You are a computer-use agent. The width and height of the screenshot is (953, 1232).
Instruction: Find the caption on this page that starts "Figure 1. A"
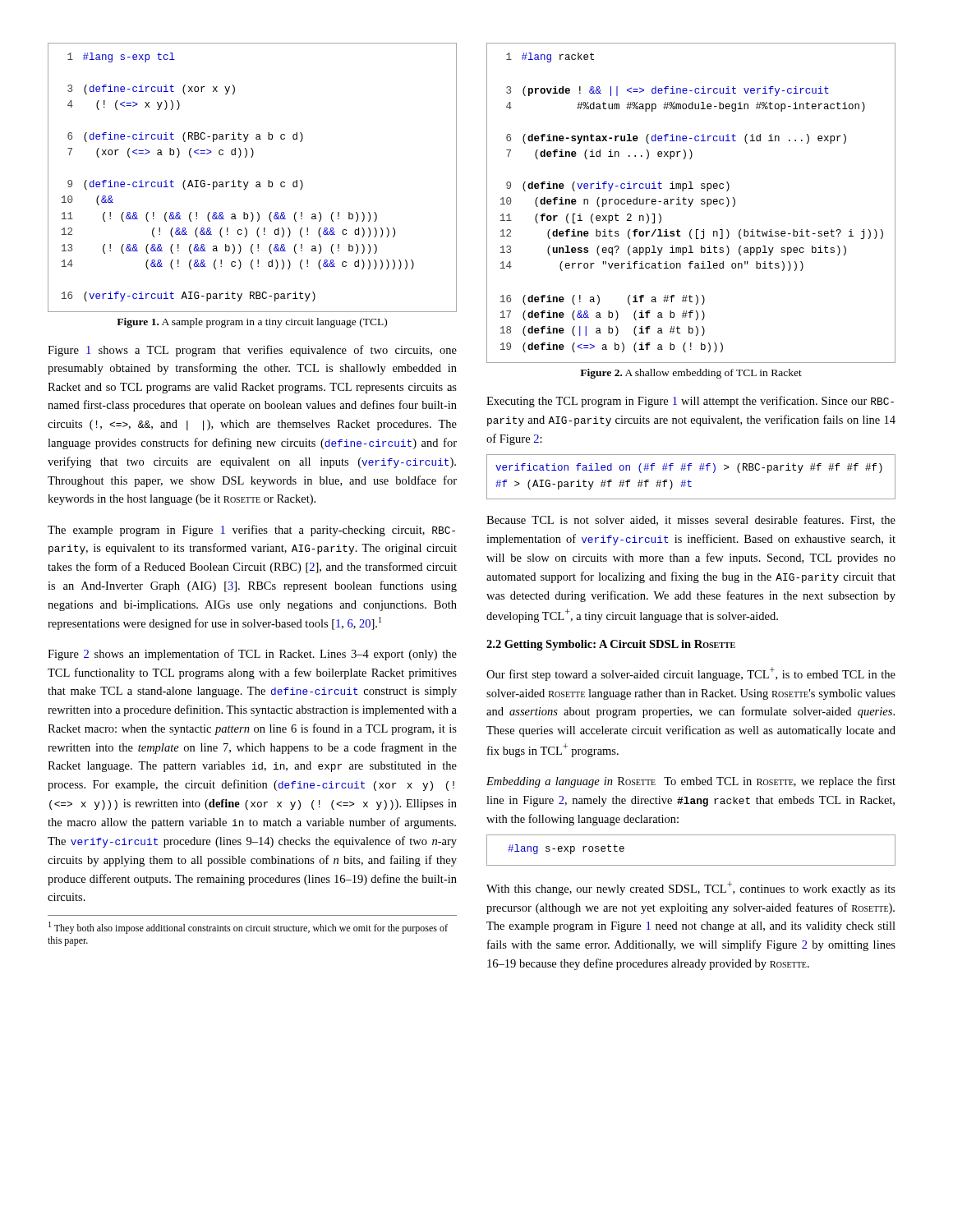tap(252, 322)
